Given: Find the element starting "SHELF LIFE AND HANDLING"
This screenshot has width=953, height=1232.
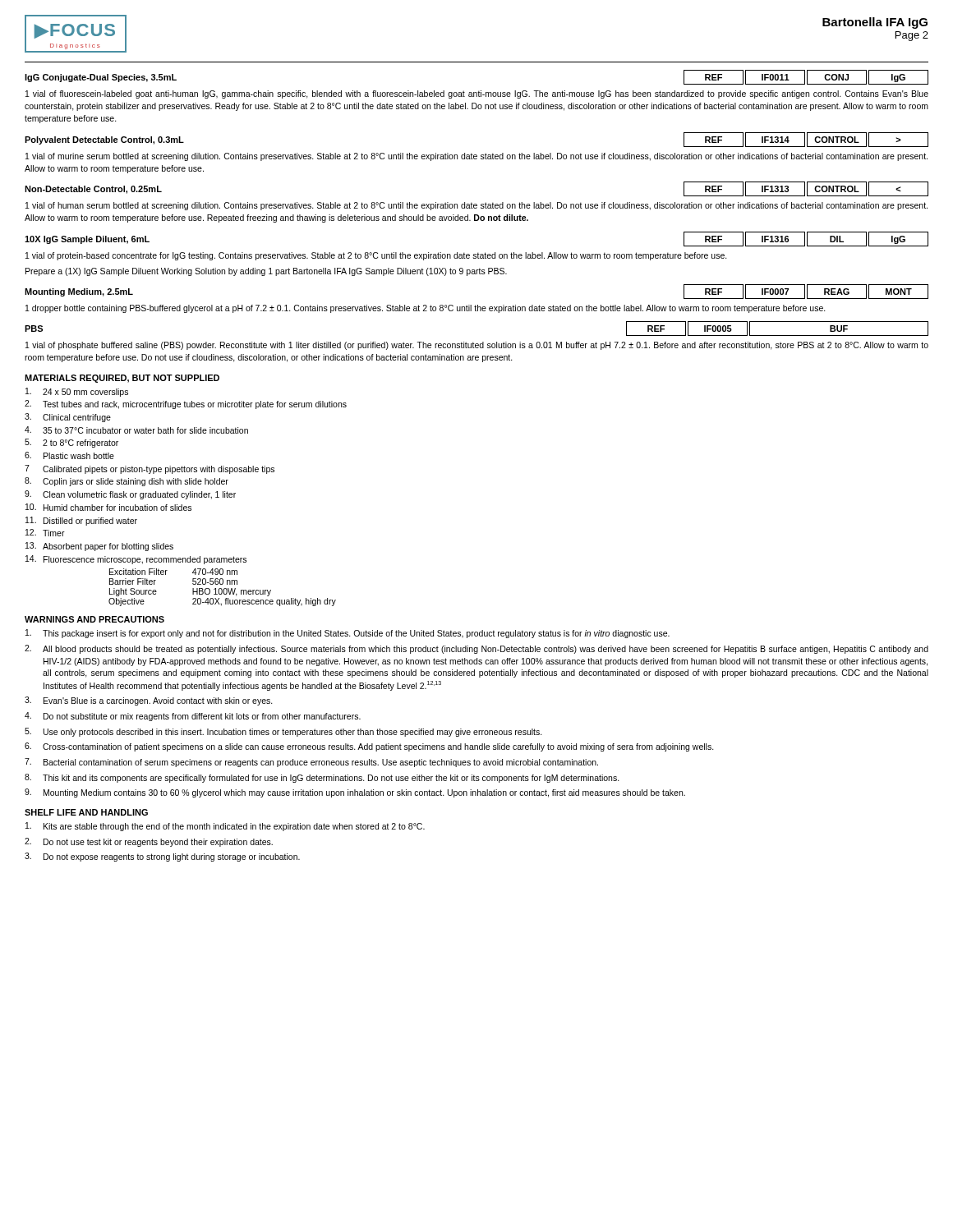Looking at the screenshot, I should click(x=86, y=812).
